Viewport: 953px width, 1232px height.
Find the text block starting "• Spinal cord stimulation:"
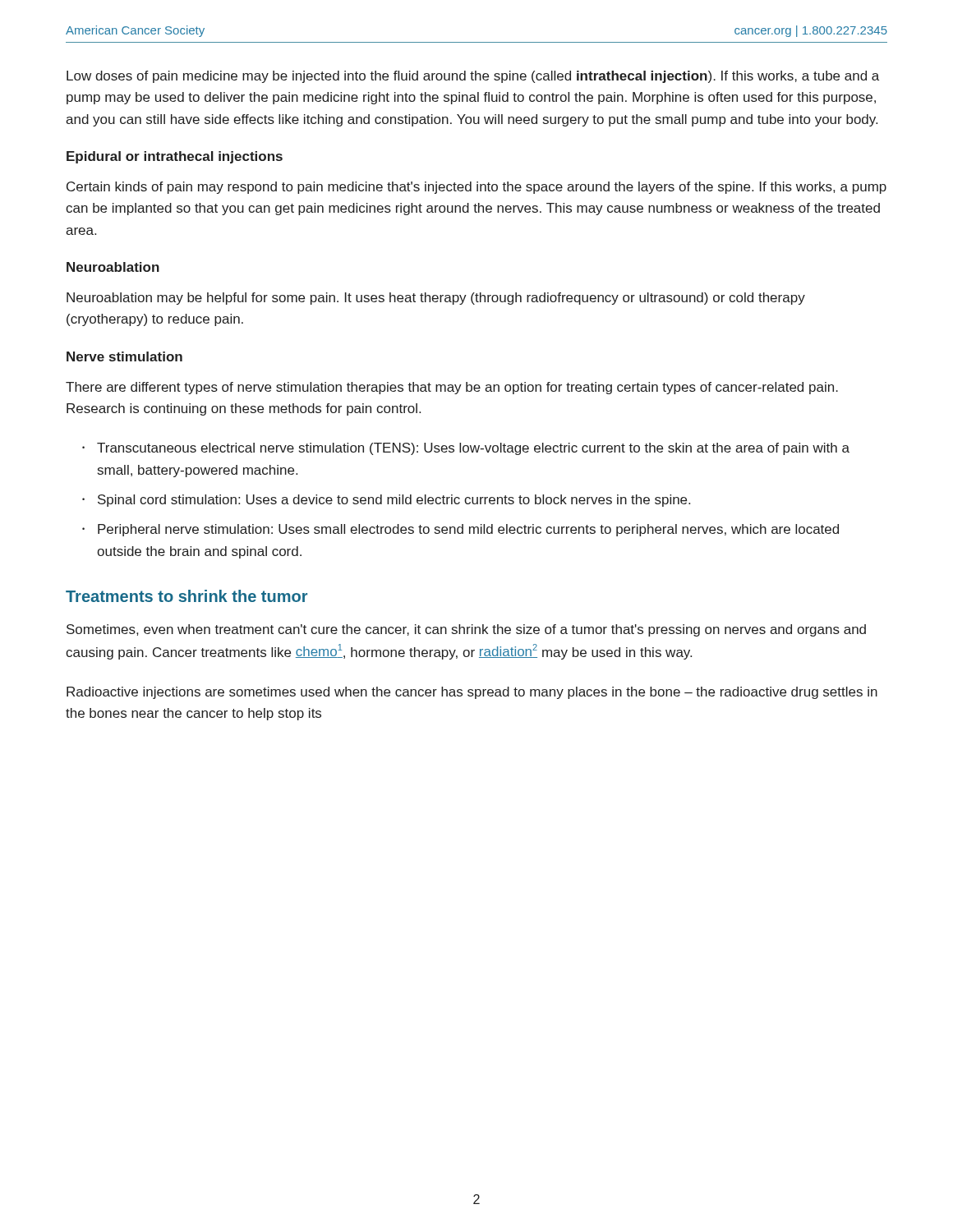pyautogui.click(x=485, y=500)
